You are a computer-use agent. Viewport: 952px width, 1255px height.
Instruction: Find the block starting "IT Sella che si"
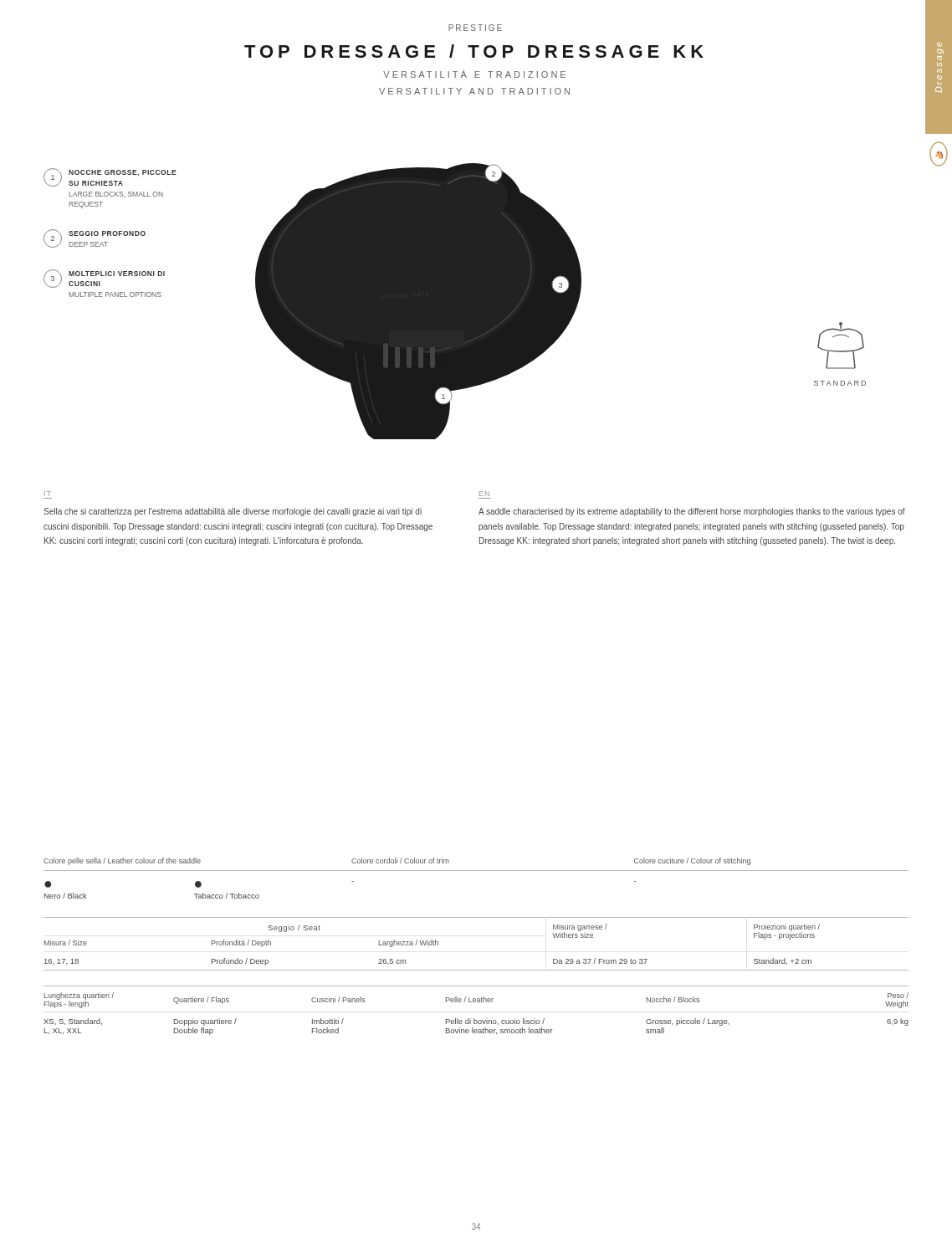click(244, 519)
